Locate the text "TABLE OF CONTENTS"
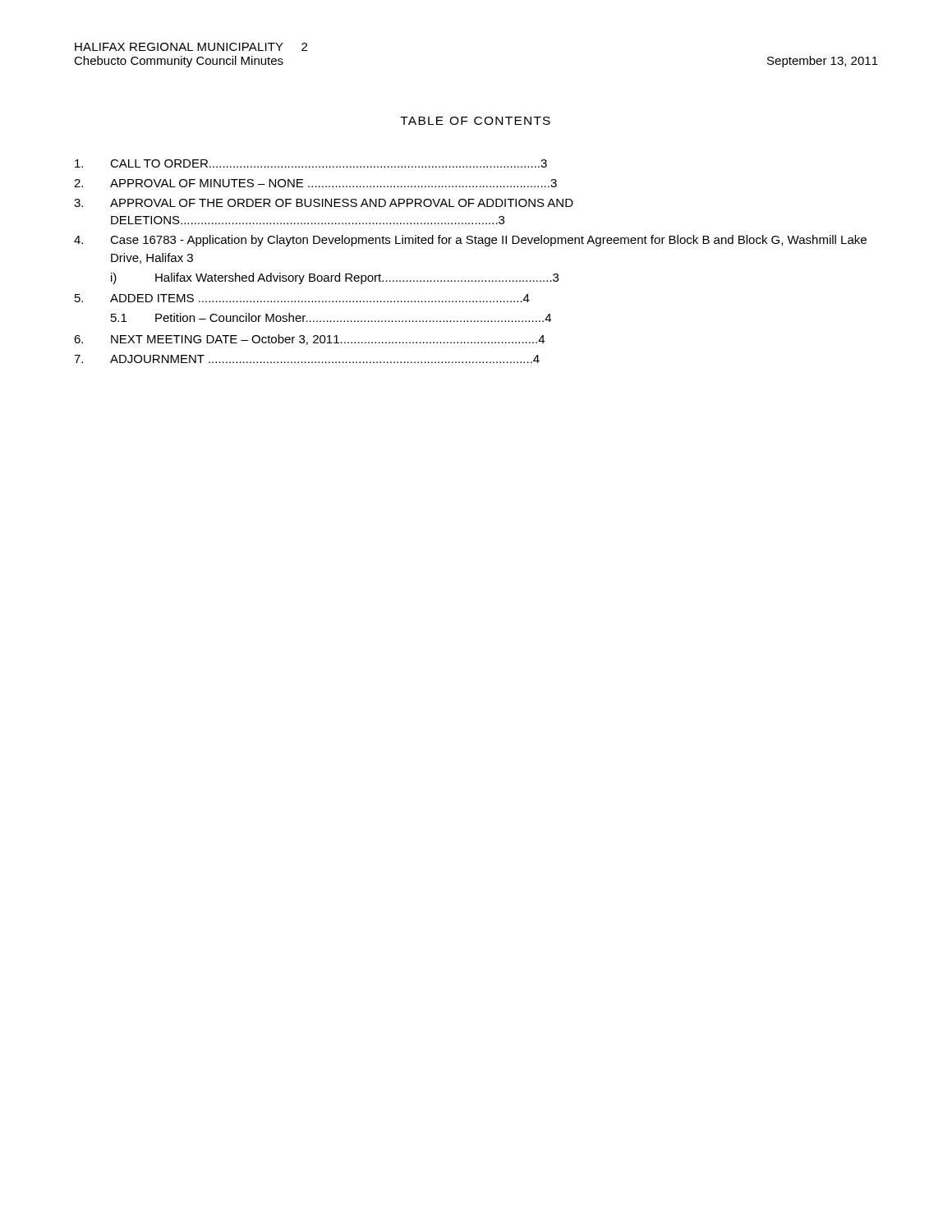Screen dimensions: 1232x952 click(x=476, y=120)
